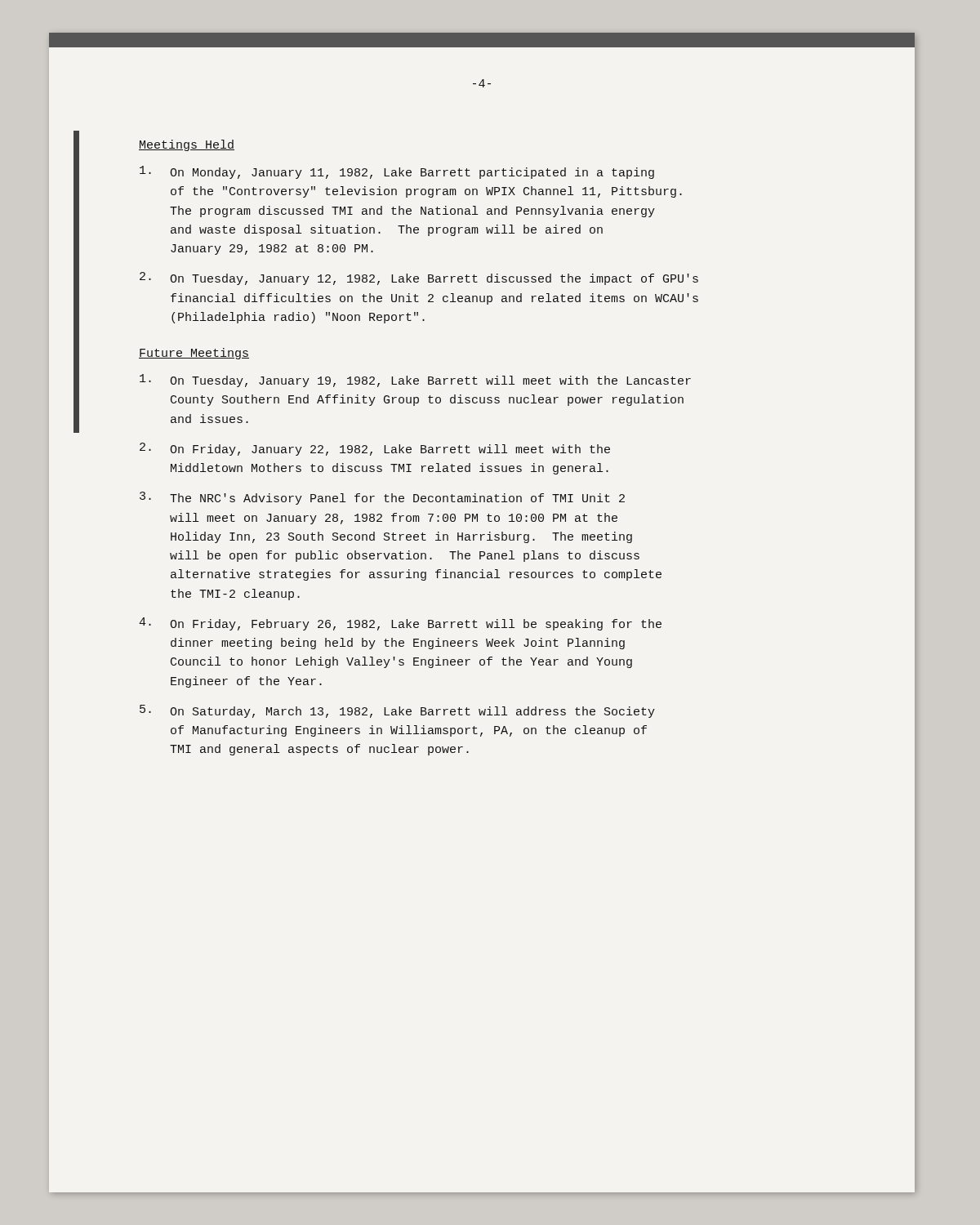Point to the text starting "Future Meetings"

tap(194, 354)
